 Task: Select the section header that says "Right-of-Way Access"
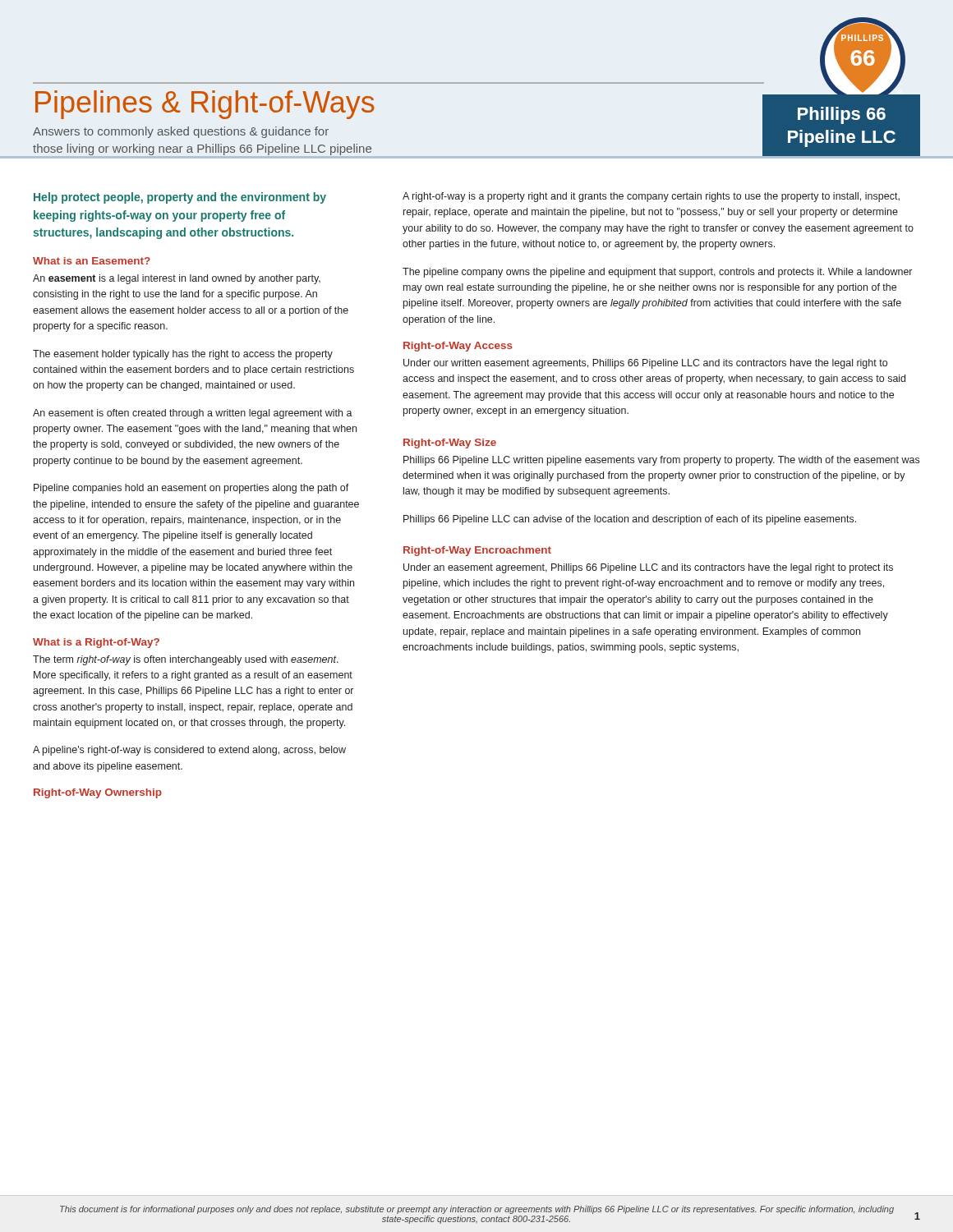[458, 347]
